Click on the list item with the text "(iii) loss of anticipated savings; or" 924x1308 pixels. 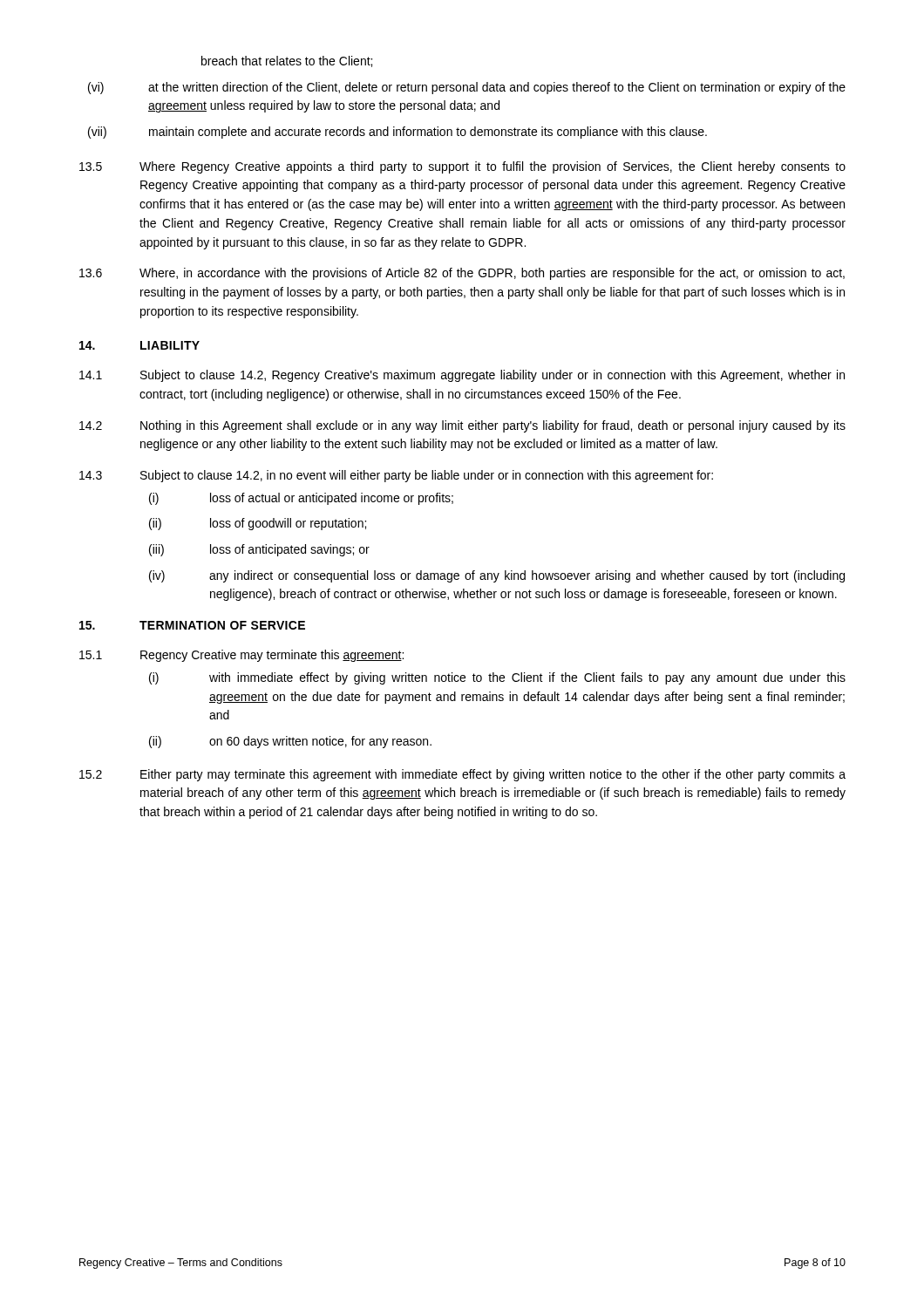(259, 550)
